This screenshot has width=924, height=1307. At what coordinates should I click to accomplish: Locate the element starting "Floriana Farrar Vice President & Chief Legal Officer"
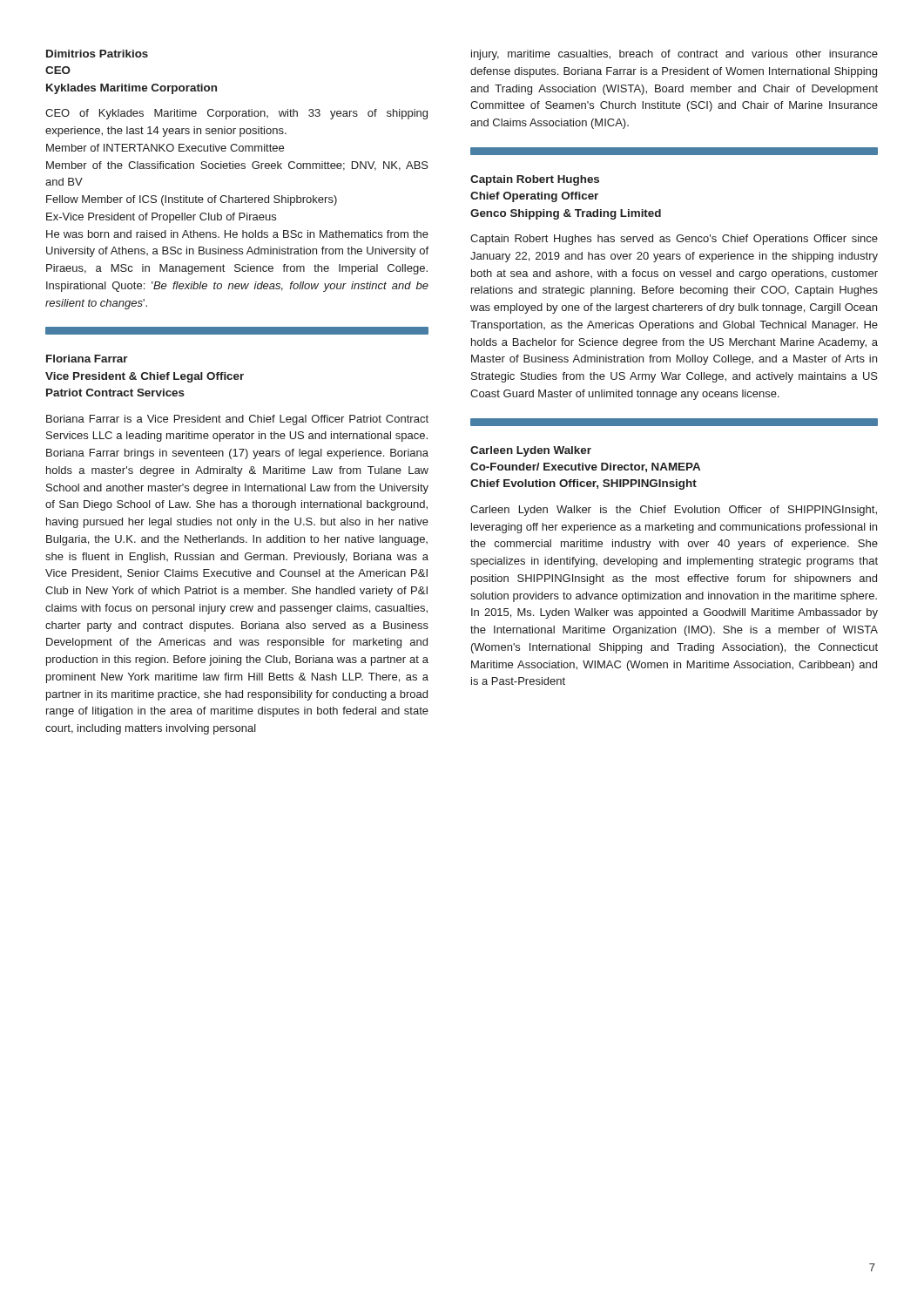[x=237, y=376]
